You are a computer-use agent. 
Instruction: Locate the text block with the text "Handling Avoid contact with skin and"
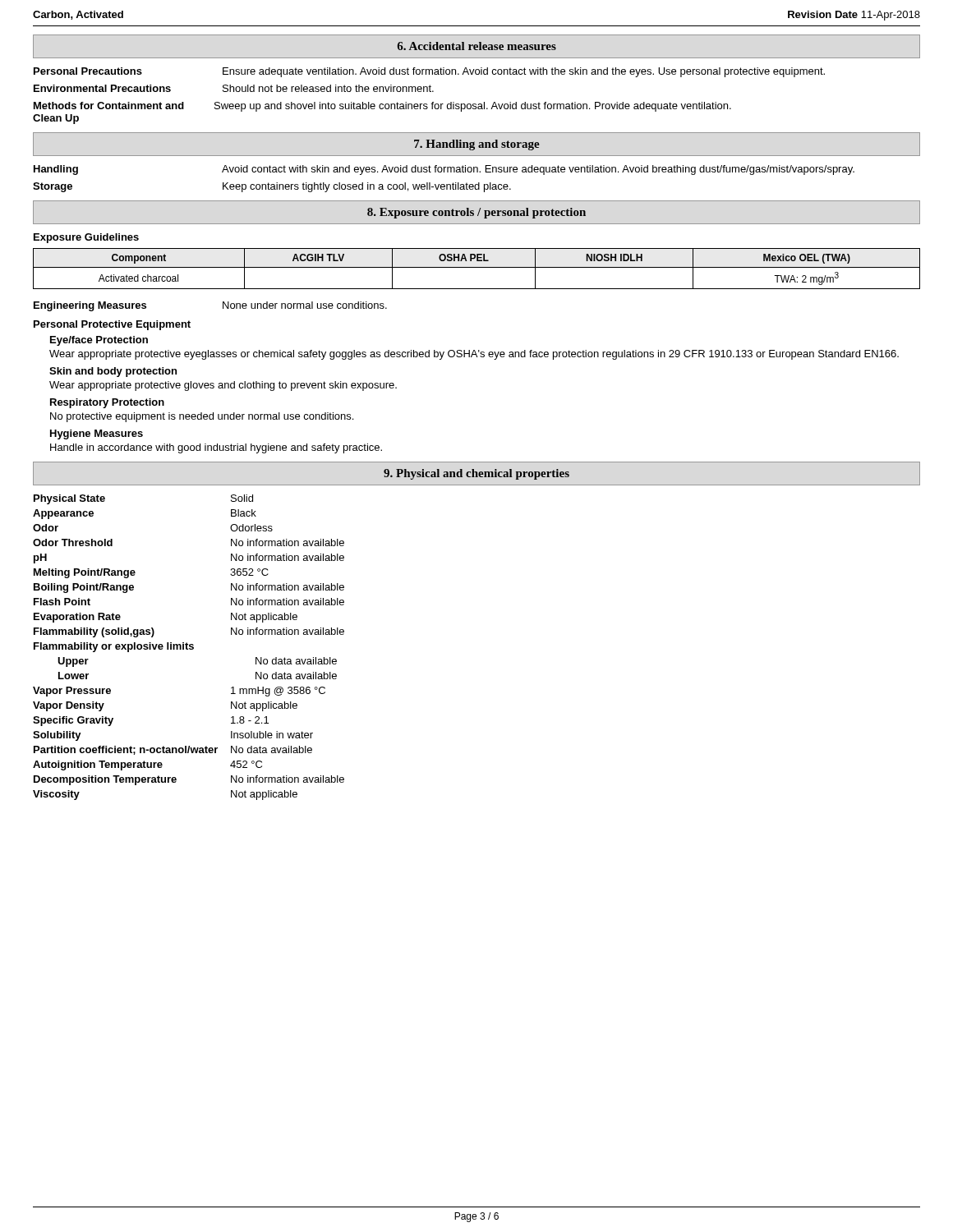(476, 169)
